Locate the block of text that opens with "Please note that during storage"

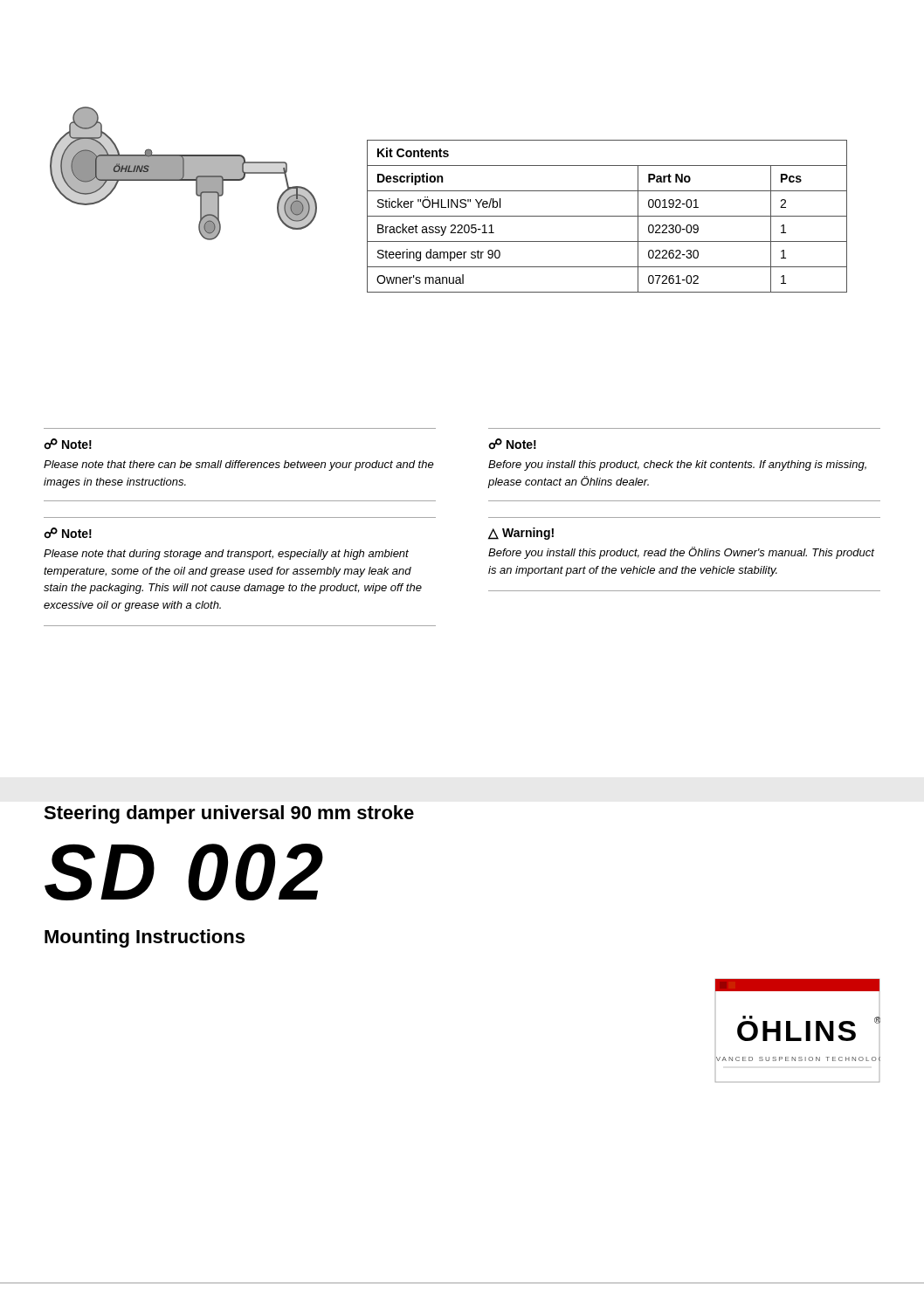coord(233,579)
